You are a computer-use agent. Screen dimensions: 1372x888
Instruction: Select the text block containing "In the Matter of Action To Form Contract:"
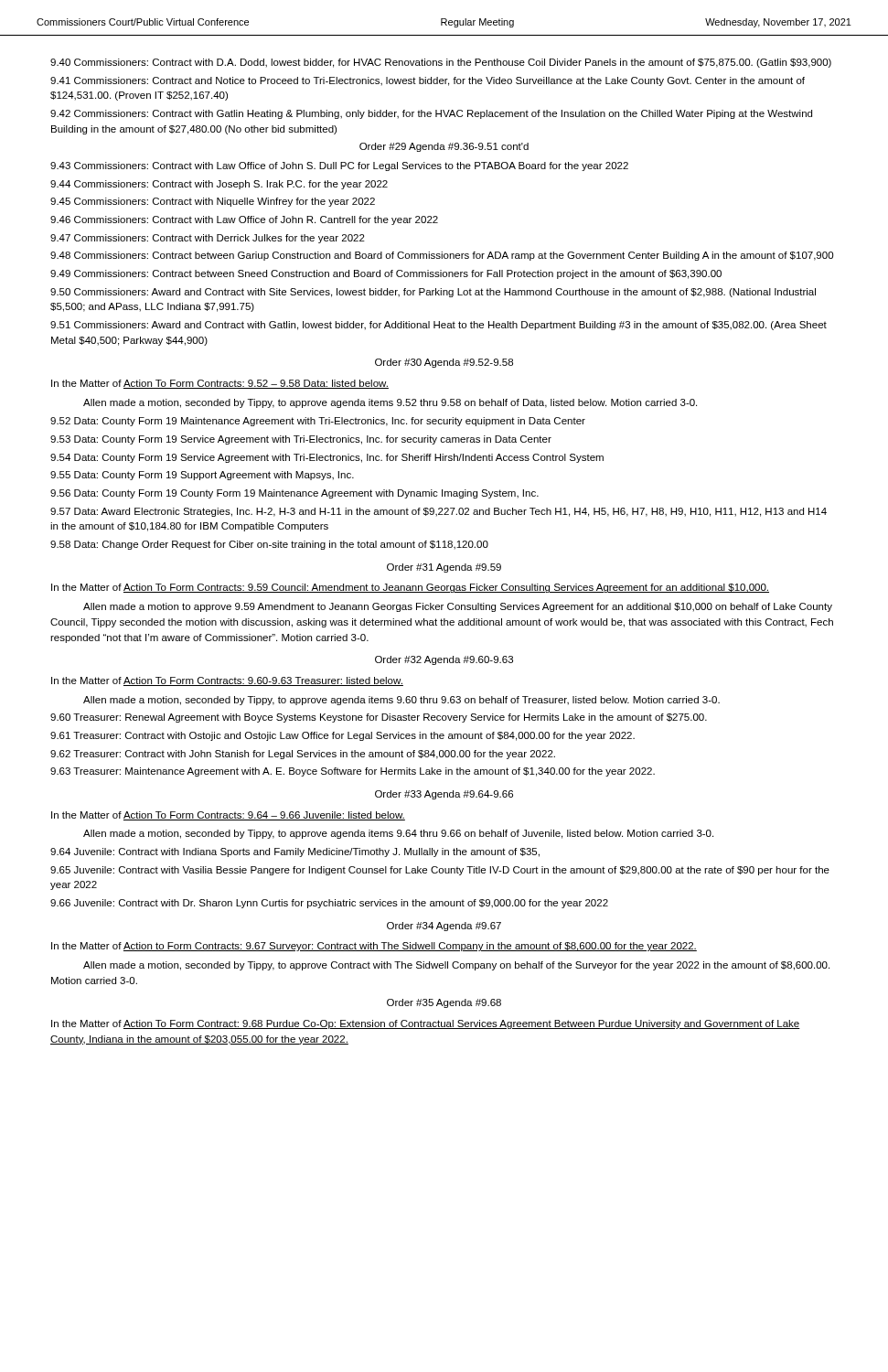(444, 1031)
